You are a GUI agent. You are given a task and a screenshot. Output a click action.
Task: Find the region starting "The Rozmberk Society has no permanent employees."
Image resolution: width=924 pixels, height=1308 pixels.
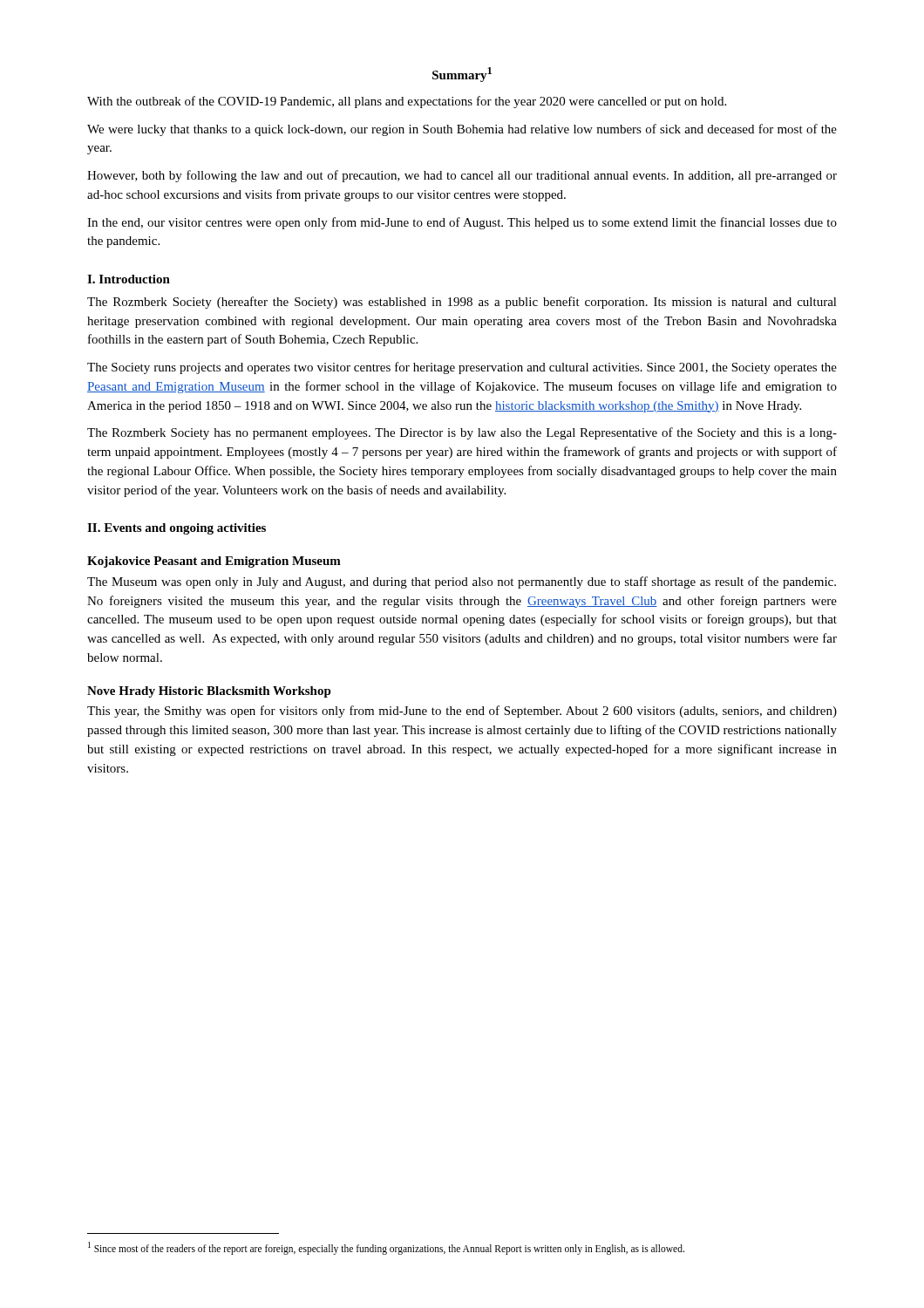tap(462, 462)
